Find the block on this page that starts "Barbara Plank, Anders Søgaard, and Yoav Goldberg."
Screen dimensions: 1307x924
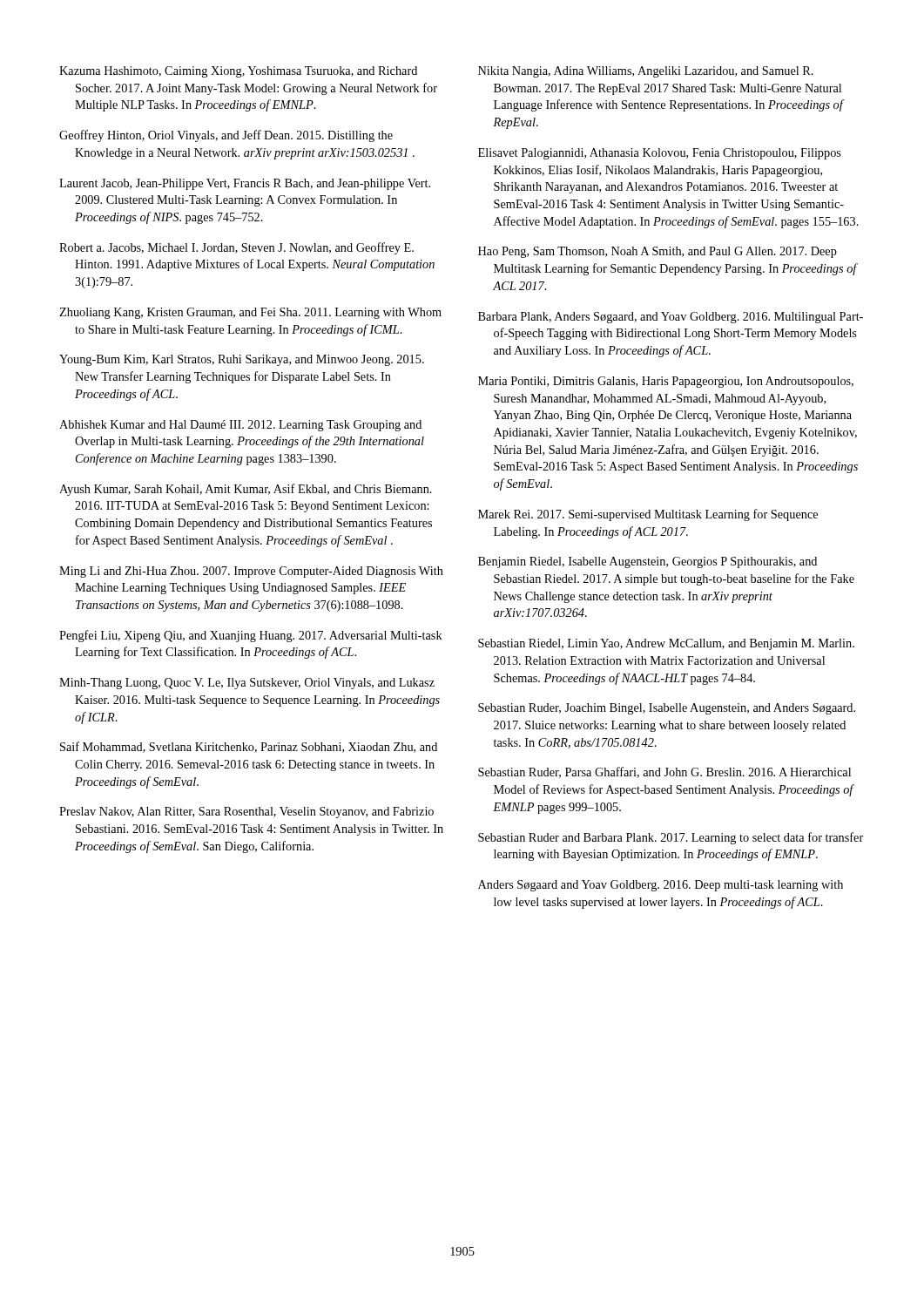(671, 333)
